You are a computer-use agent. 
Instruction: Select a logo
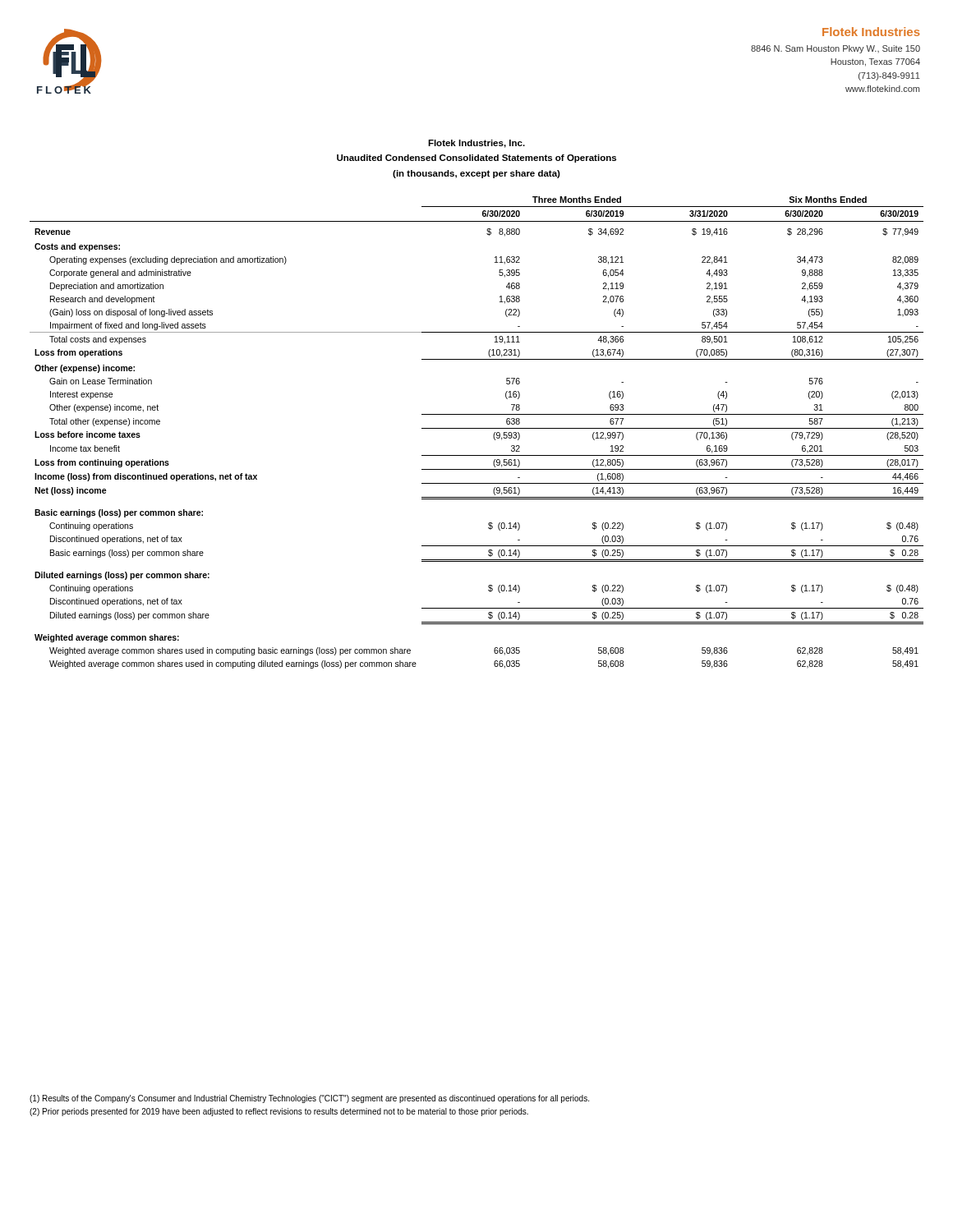click(99, 61)
